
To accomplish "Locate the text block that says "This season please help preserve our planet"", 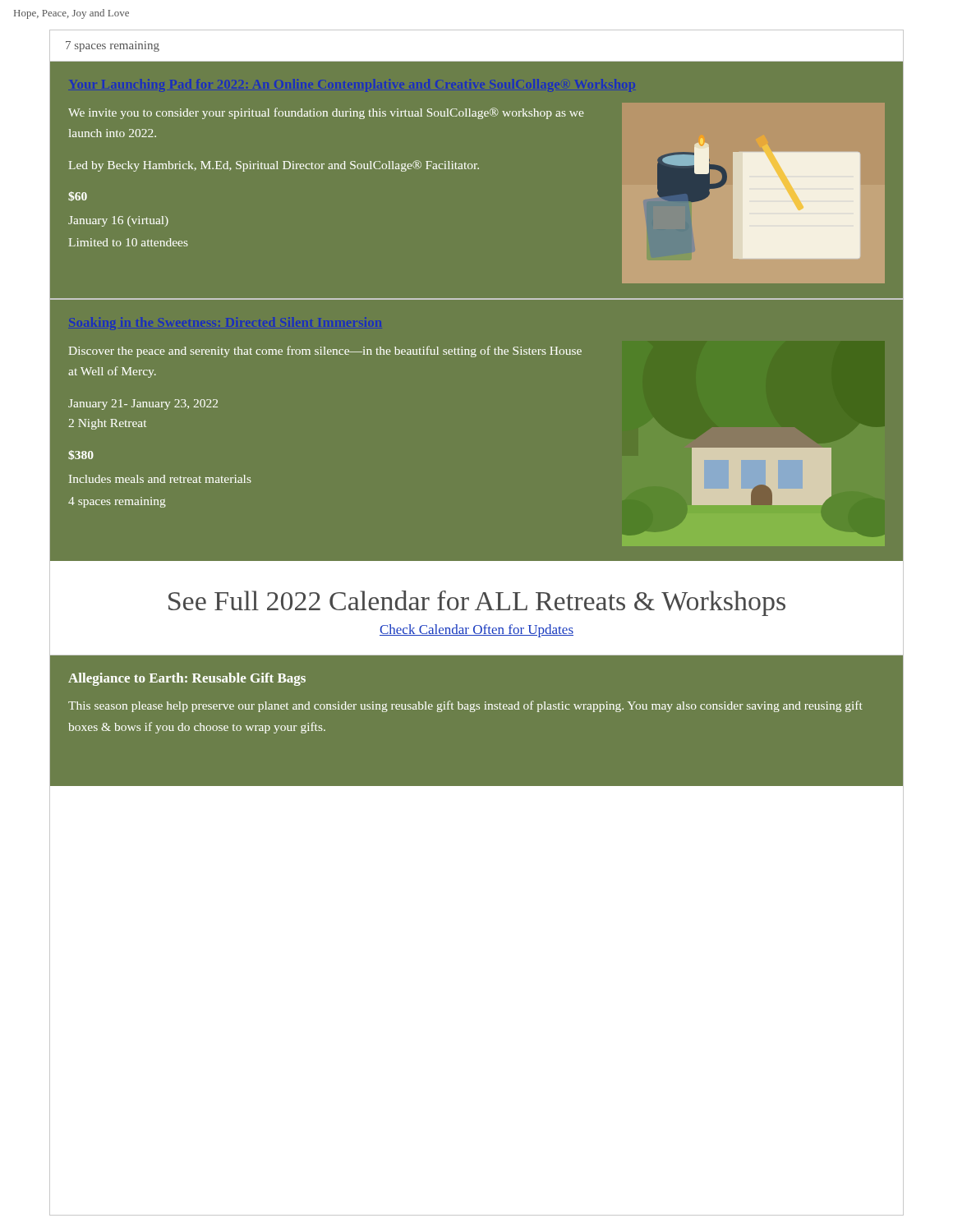I will point(465,716).
